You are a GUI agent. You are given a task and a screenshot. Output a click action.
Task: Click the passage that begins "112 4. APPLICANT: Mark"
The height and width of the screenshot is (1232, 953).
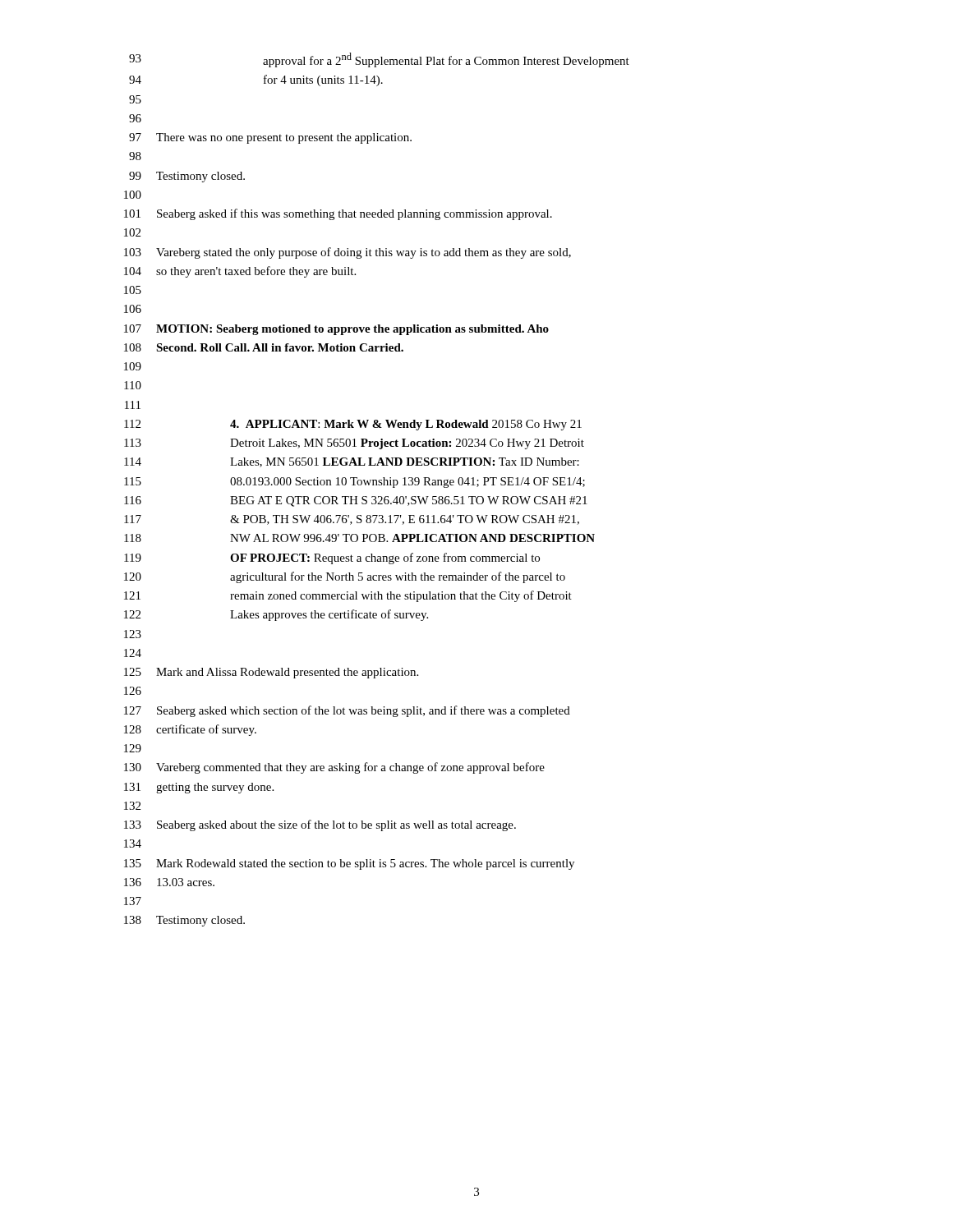point(476,520)
